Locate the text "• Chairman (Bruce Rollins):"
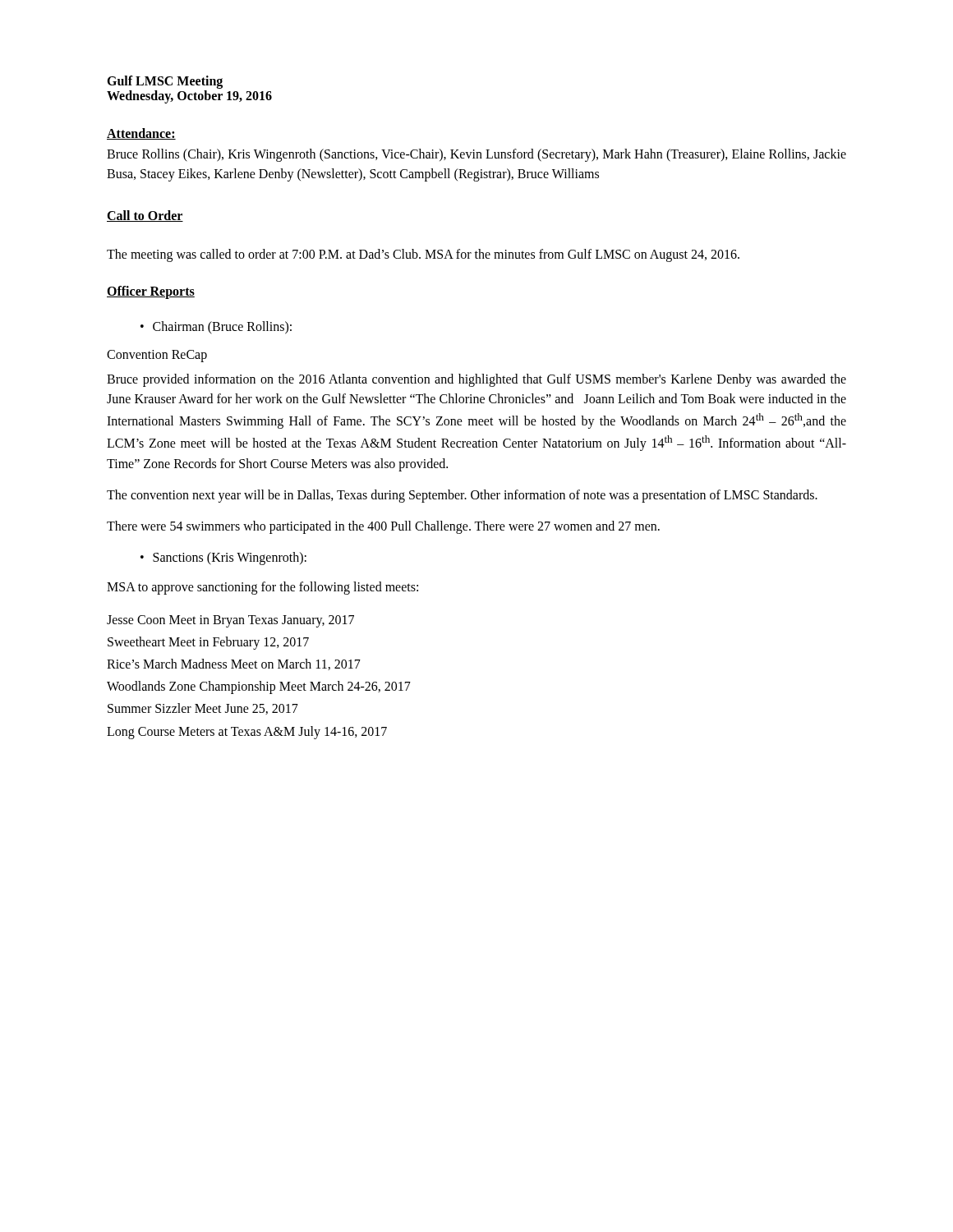 [x=216, y=328]
